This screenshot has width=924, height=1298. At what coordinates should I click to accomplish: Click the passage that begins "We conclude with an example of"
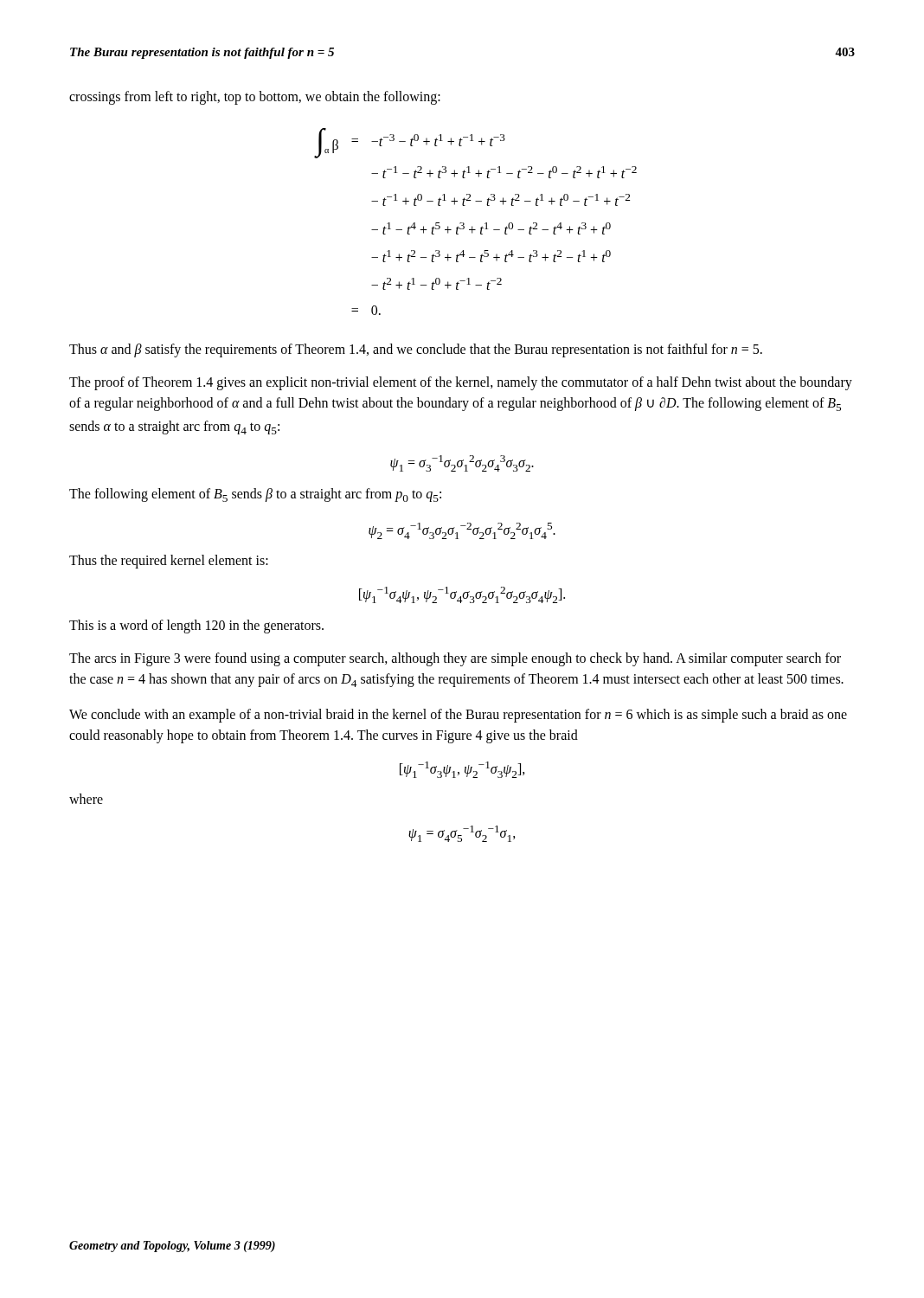[x=462, y=725]
